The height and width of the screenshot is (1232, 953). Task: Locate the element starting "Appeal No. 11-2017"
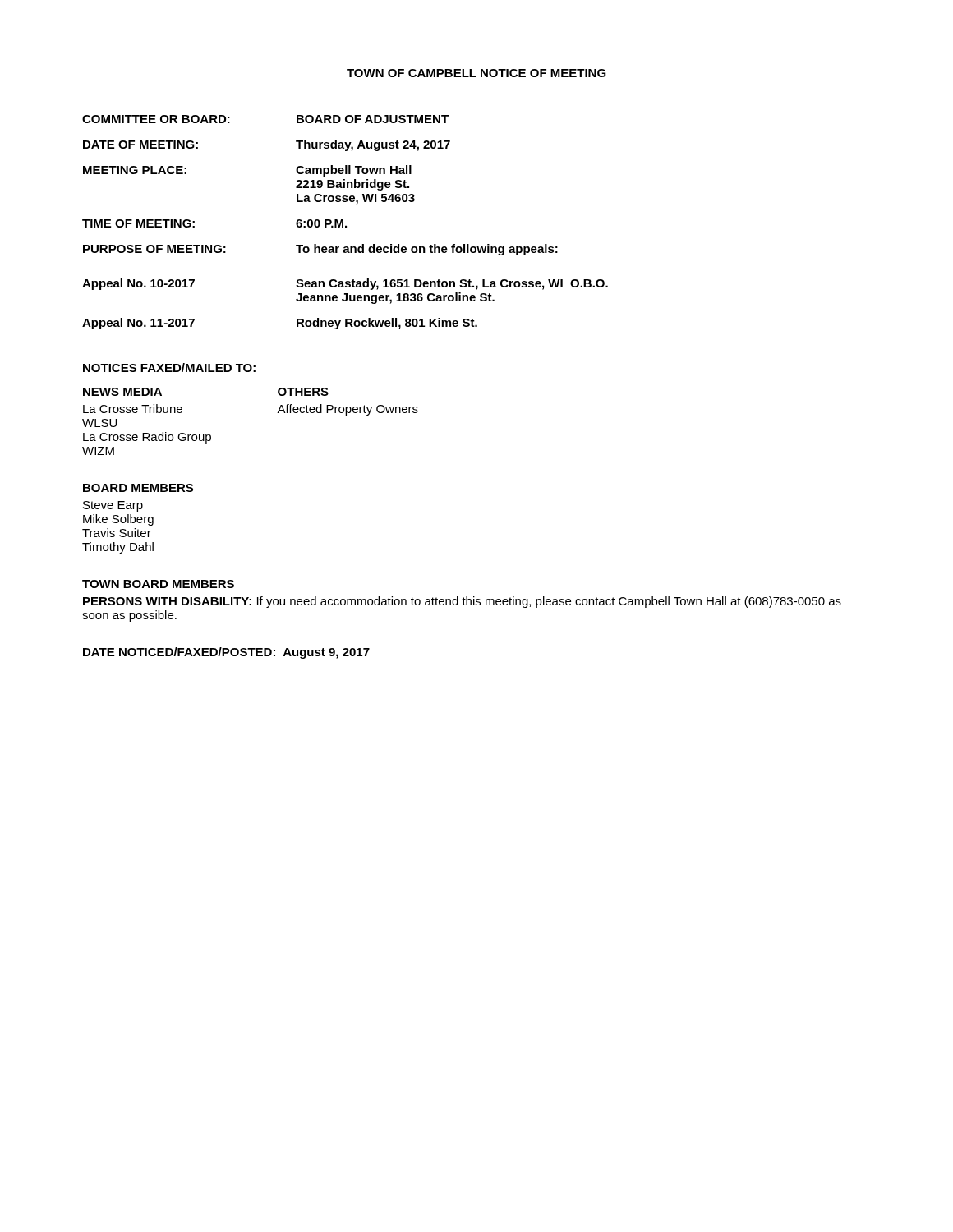[x=138, y=323]
